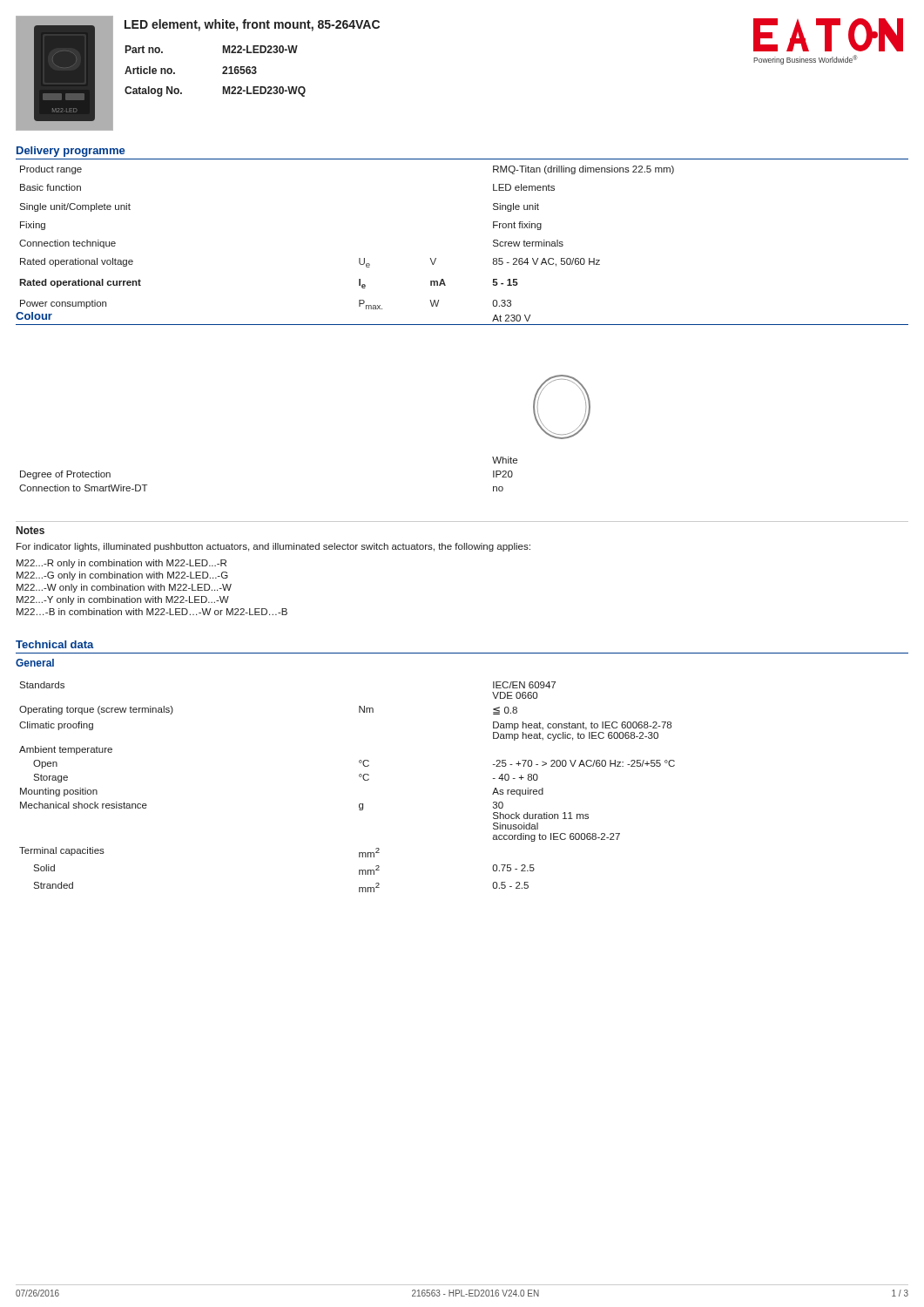Click on the list item containing "M22...-R only in combination with M22-LED...-R"
The width and height of the screenshot is (924, 1307).
[121, 563]
